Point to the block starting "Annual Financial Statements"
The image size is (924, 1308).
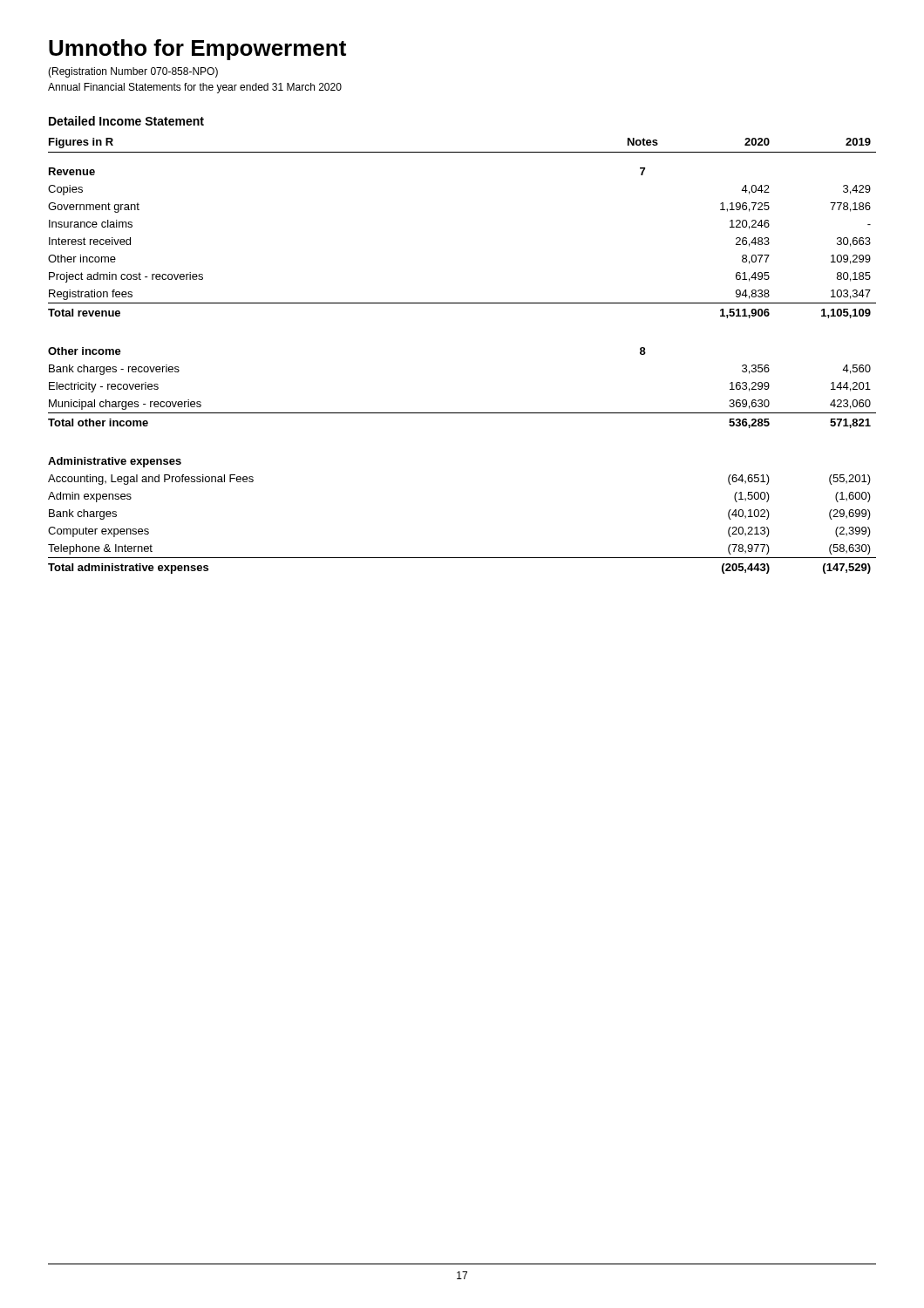[195, 88]
